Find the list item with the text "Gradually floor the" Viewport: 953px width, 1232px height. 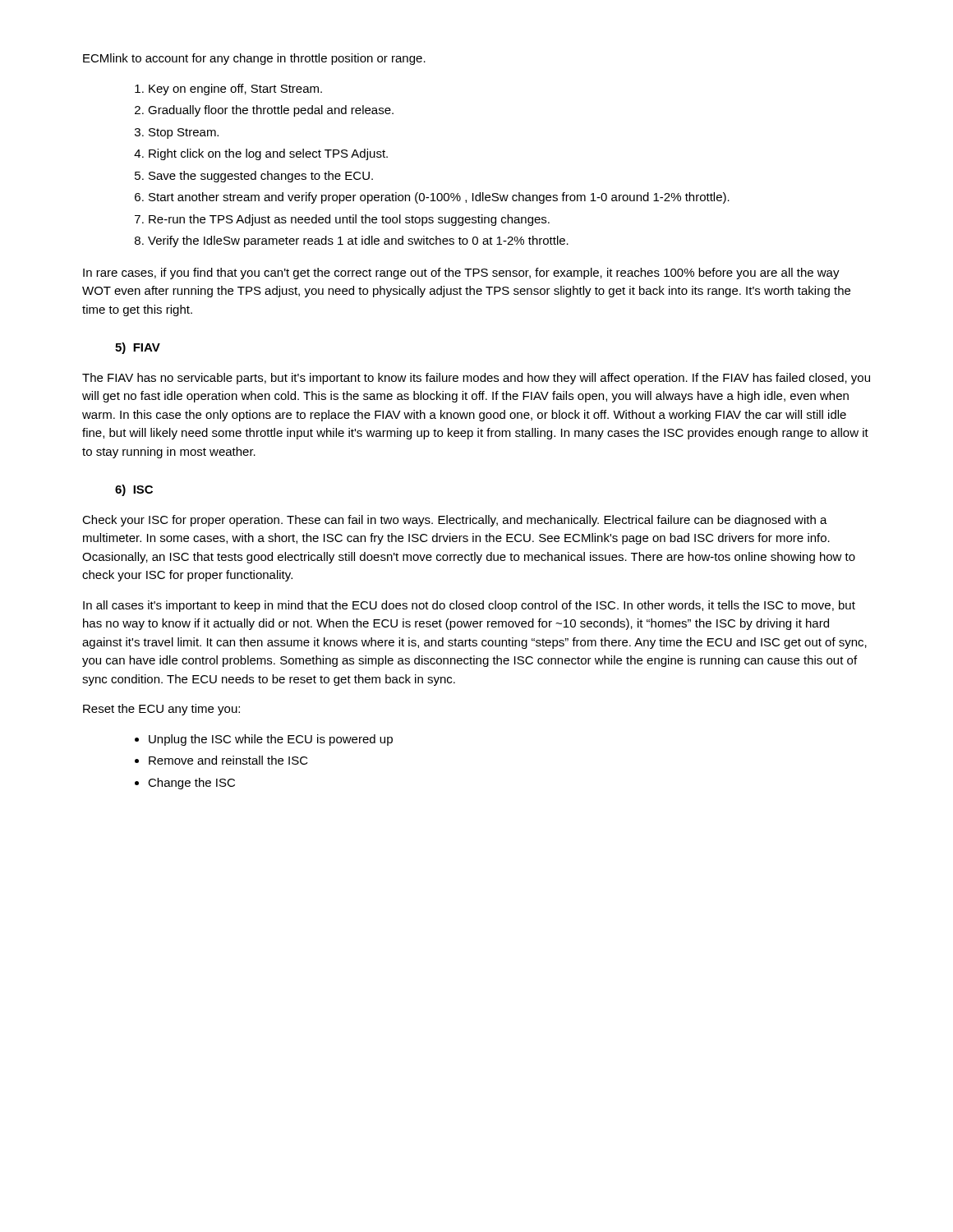tap(271, 111)
